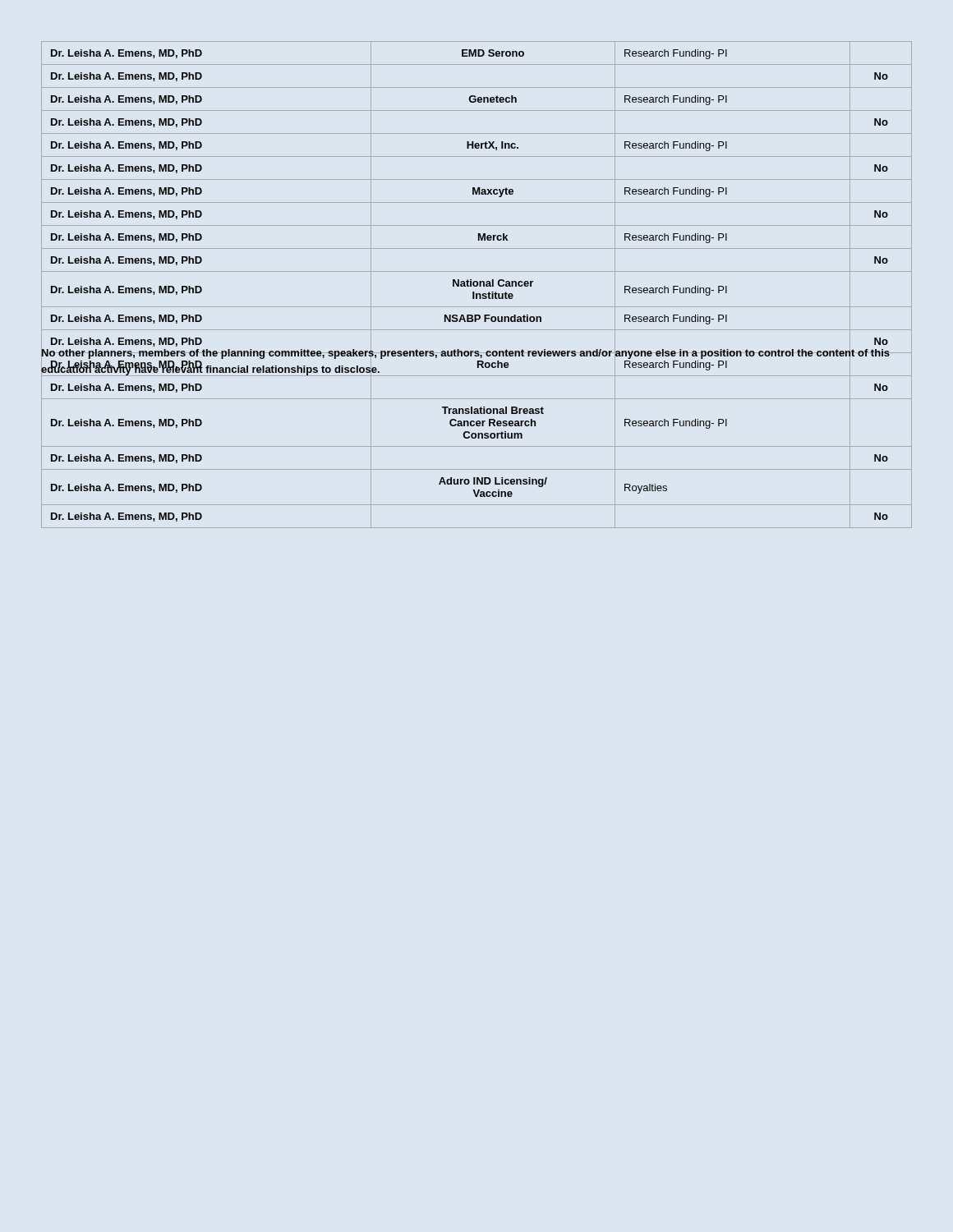953x1232 pixels.
Task: Select the text block that says "No other planners, members of"
Action: click(465, 361)
